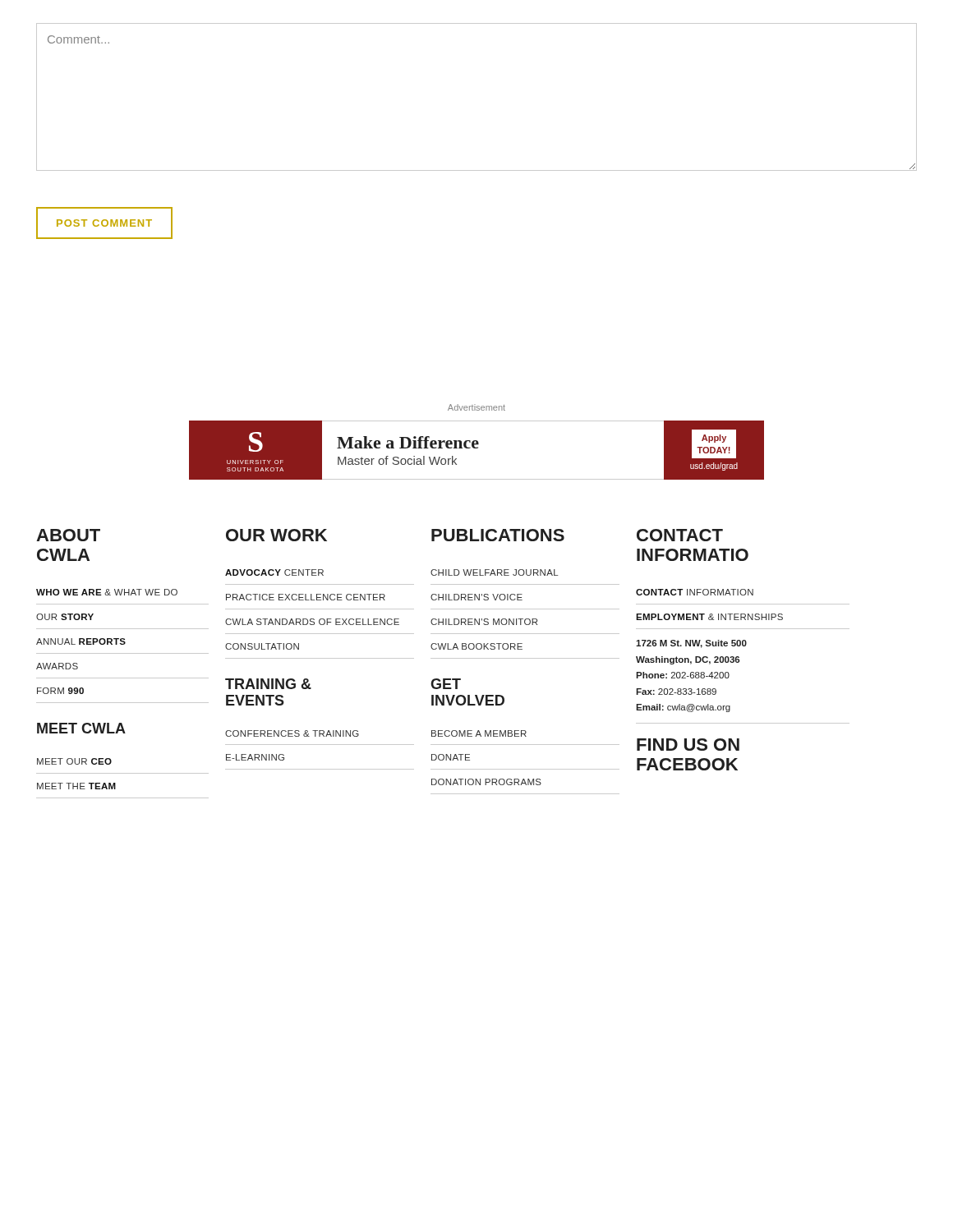Click where it says "MEET THE TEAM"
Viewport: 953px width, 1232px height.
76,786
